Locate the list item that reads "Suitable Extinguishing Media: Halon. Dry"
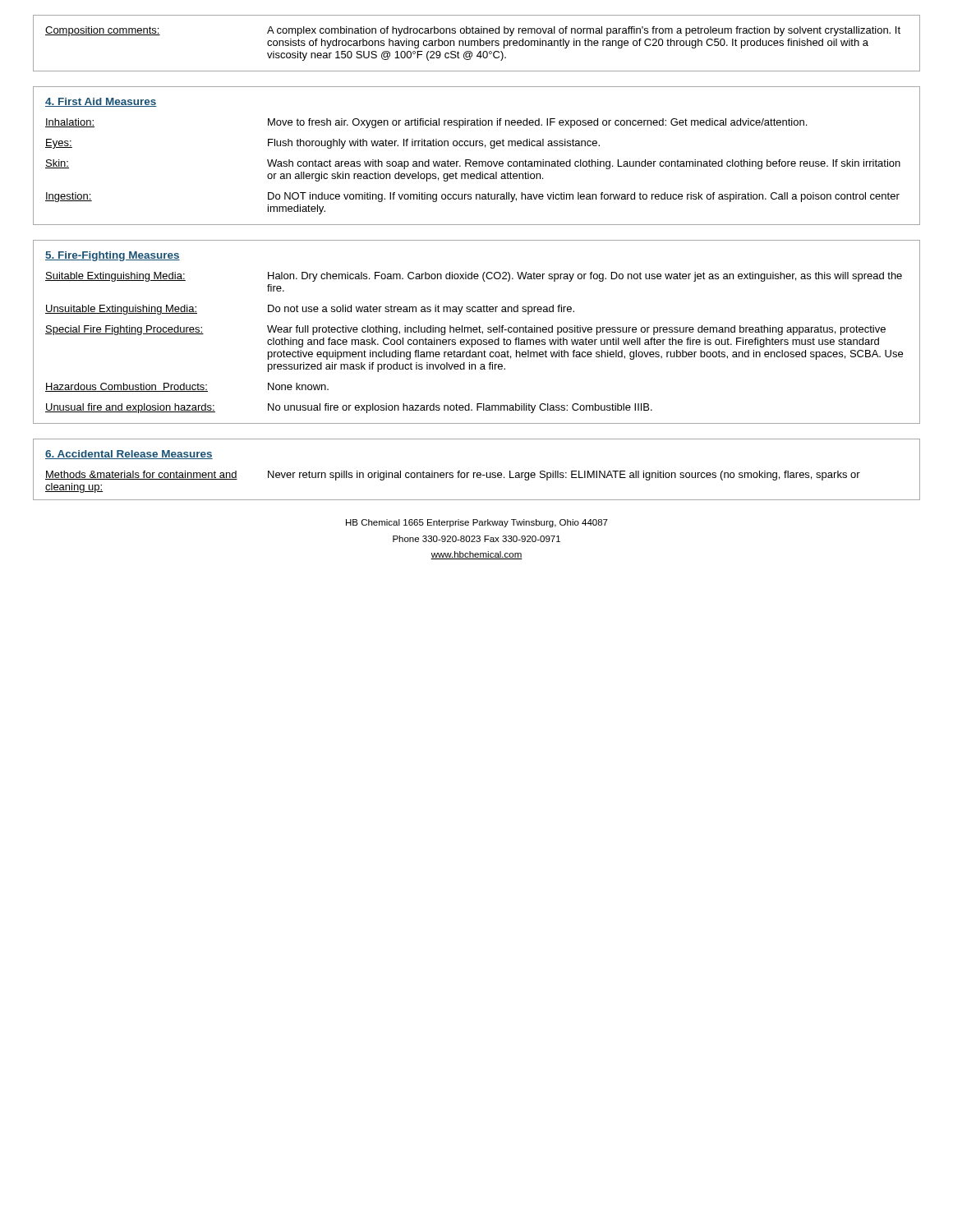 (476, 282)
